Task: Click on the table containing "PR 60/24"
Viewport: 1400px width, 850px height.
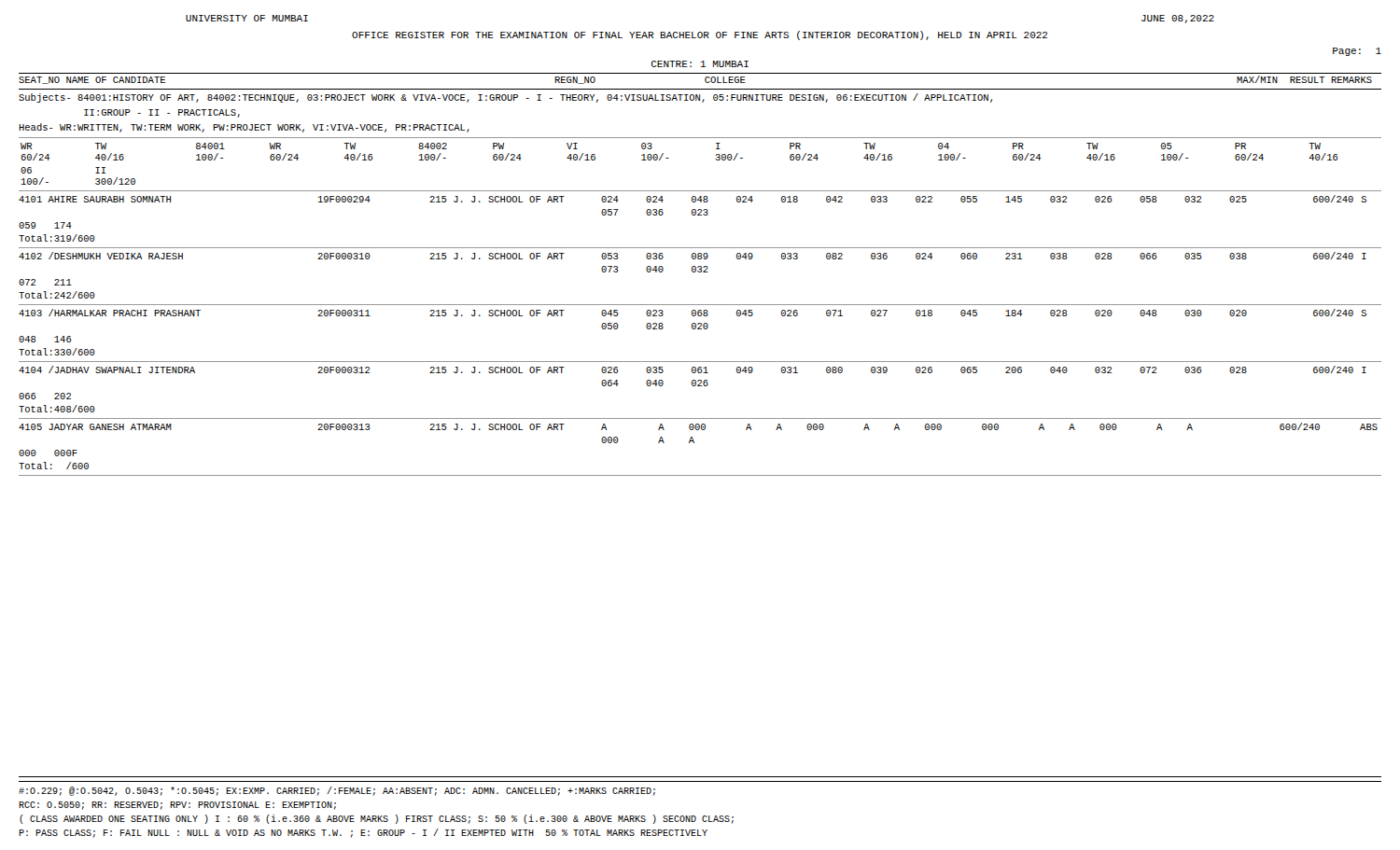Action: tap(700, 165)
